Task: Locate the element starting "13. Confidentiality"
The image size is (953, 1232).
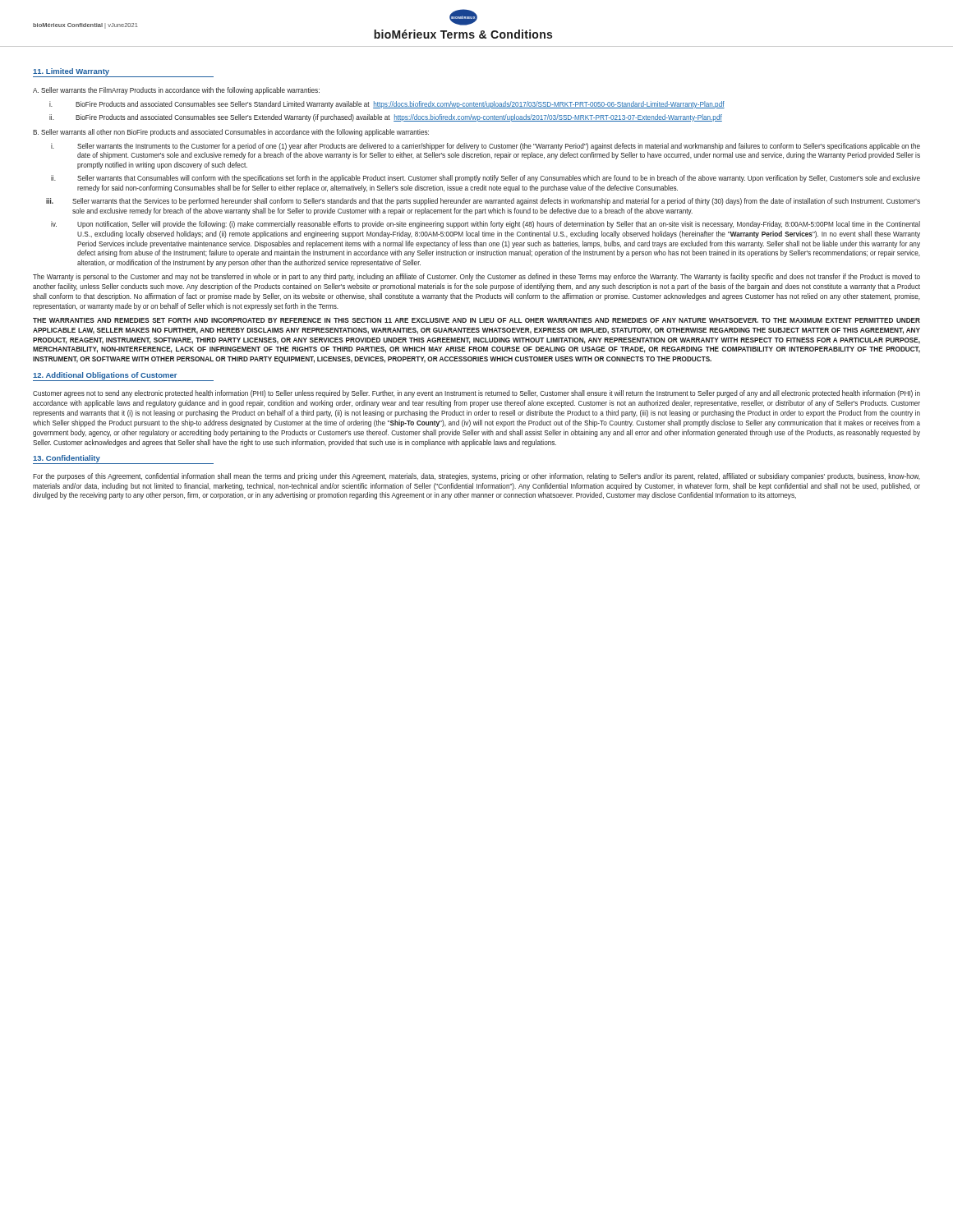Action: point(123,458)
